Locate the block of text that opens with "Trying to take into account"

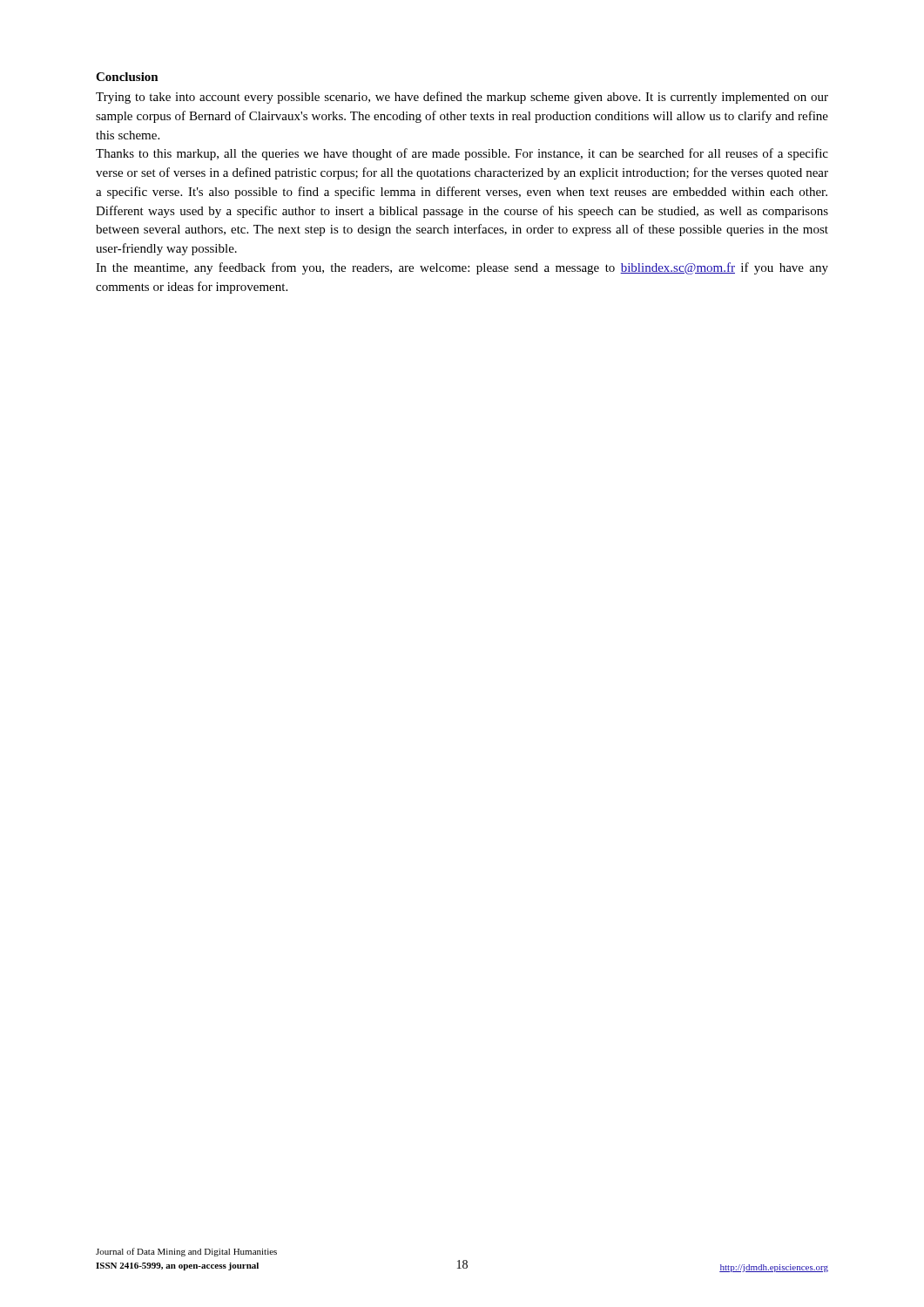(x=462, y=191)
